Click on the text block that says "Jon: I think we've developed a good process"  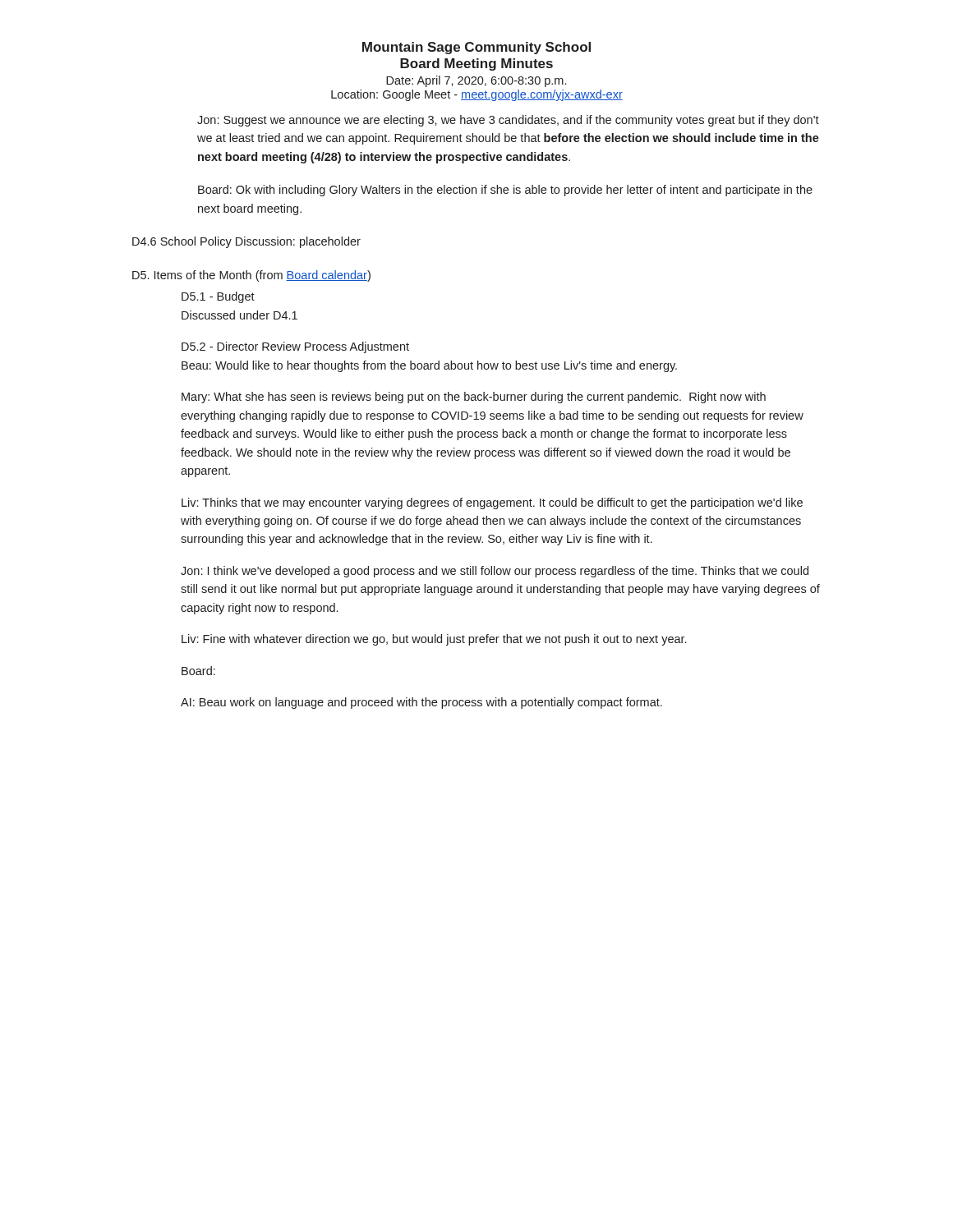coord(500,589)
